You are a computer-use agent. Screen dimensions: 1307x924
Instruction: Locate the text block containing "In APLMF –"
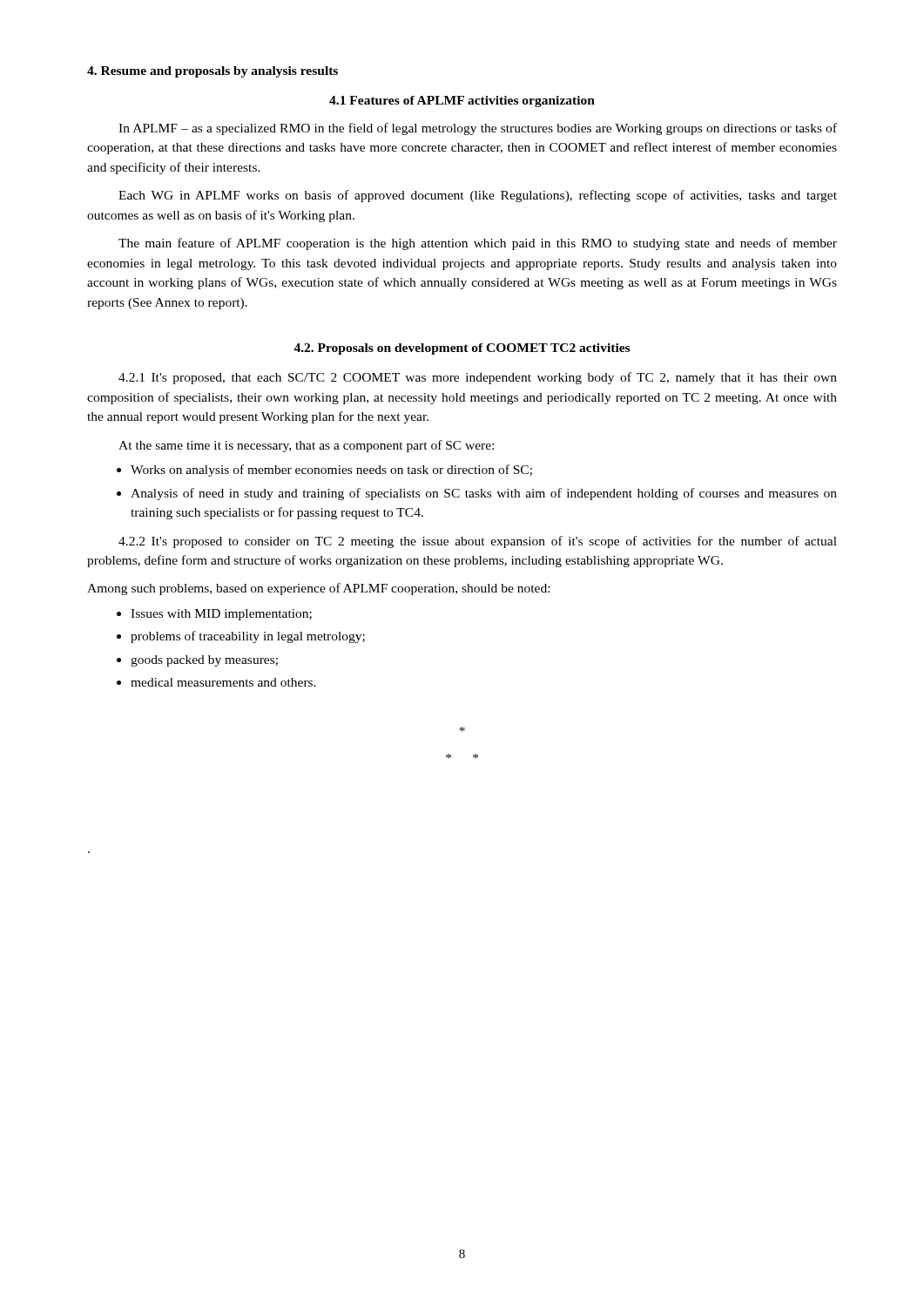pyautogui.click(x=462, y=147)
